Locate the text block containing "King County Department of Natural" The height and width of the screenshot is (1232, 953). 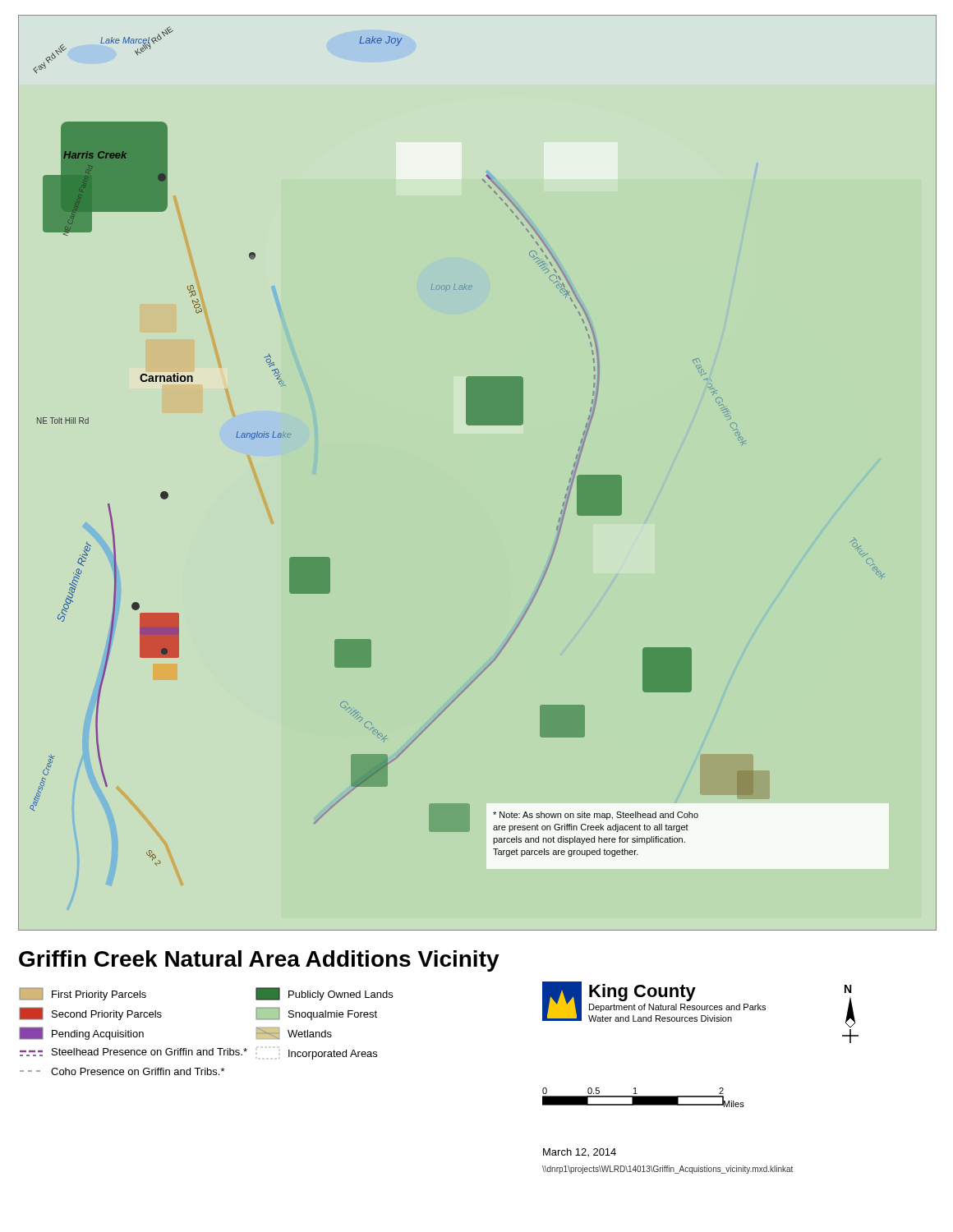click(674, 1003)
